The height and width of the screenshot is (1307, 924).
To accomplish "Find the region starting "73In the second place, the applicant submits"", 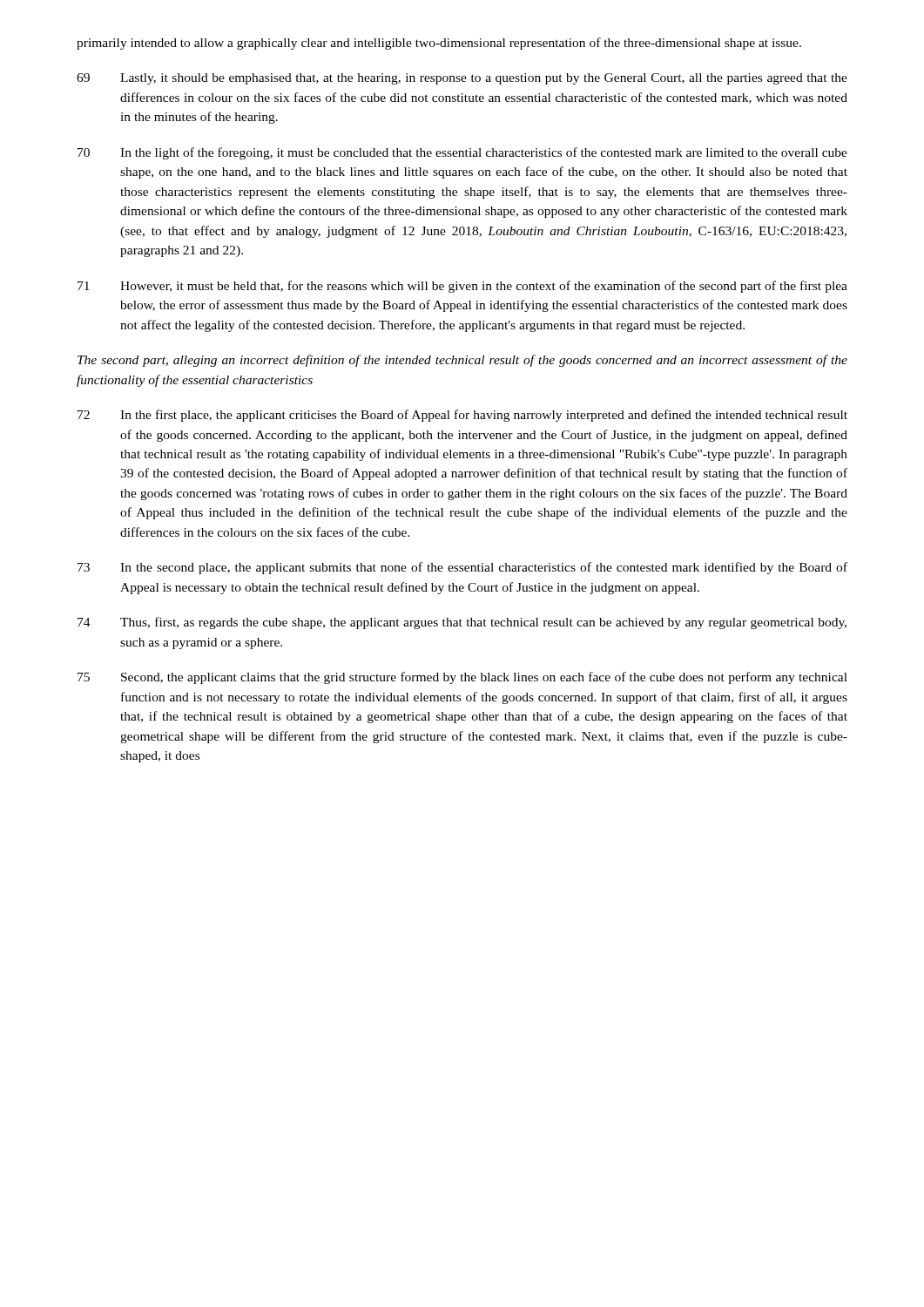I will pyautogui.click(x=462, y=577).
